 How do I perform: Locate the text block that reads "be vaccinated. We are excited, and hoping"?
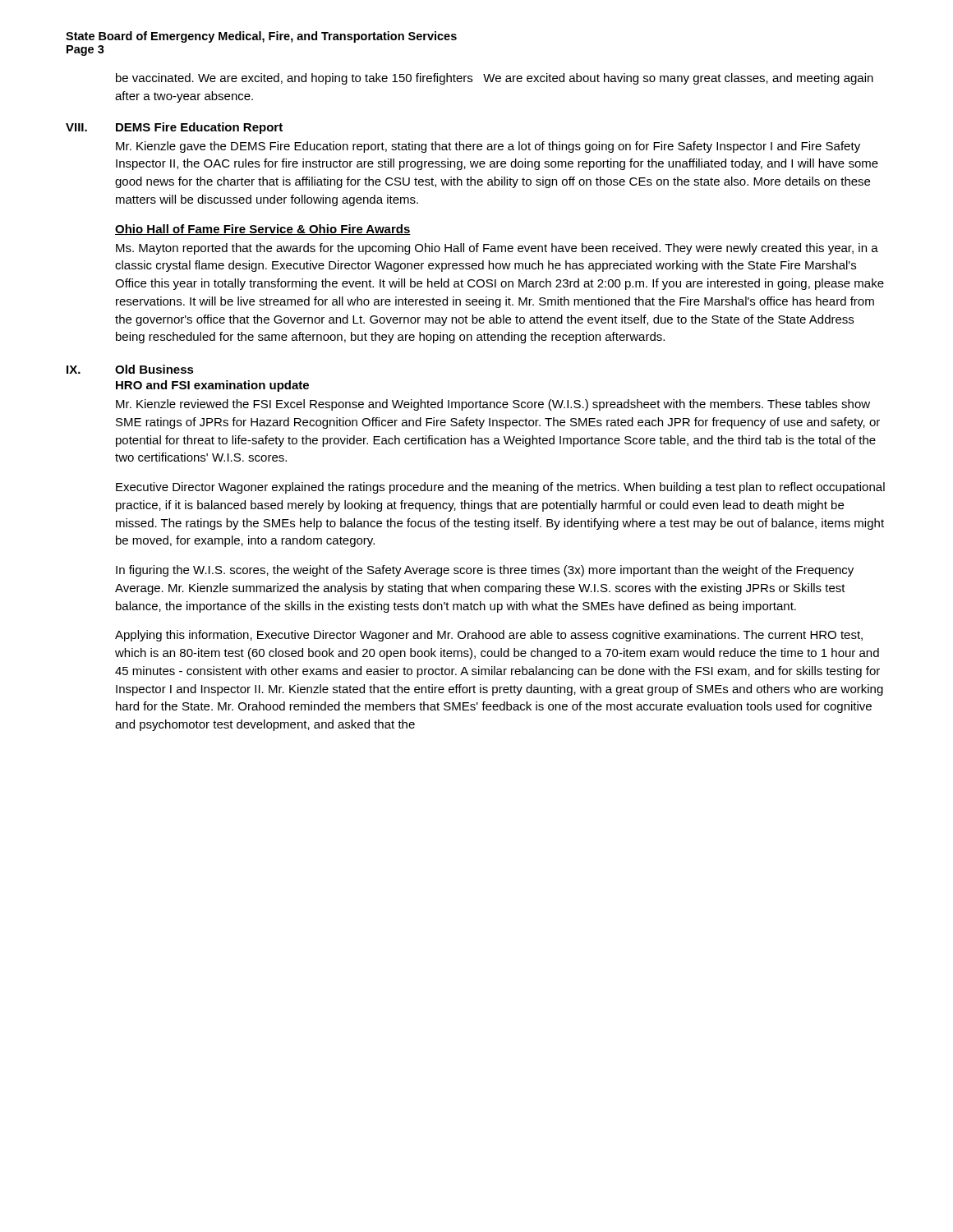click(x=494, y=87)
